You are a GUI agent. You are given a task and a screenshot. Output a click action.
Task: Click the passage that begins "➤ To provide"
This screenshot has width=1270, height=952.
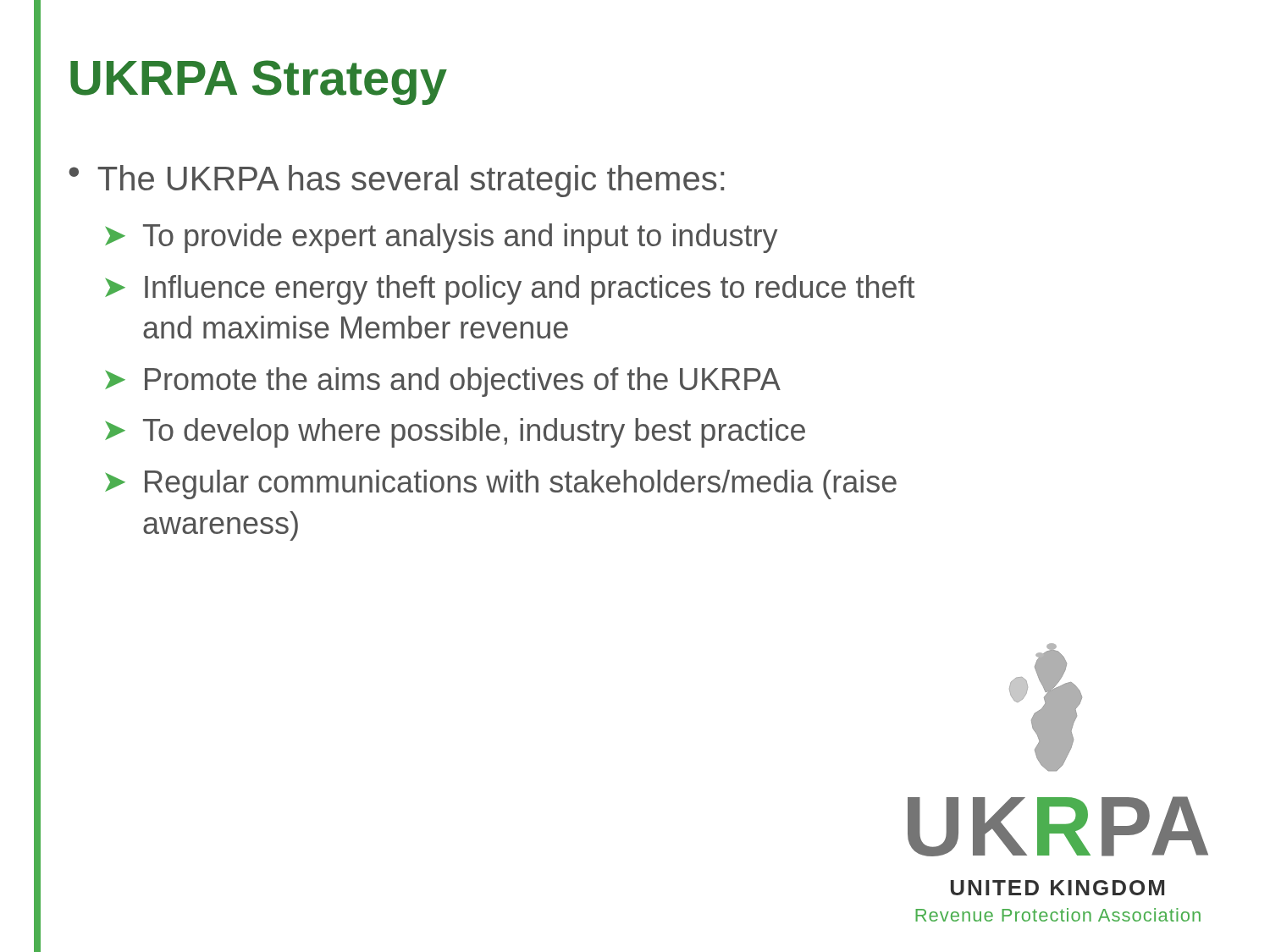coord(440,236)
